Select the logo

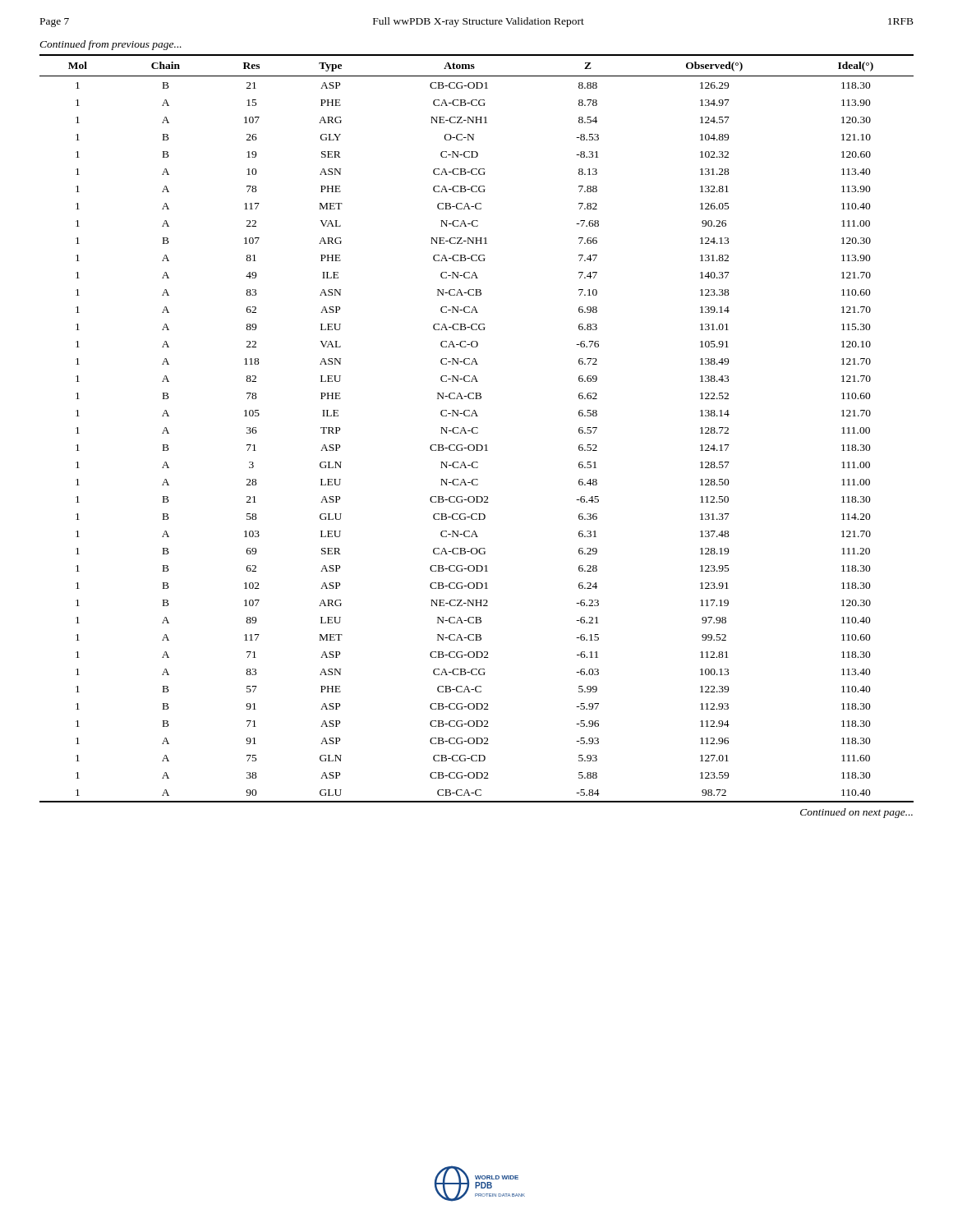[x=476, y=1185]
